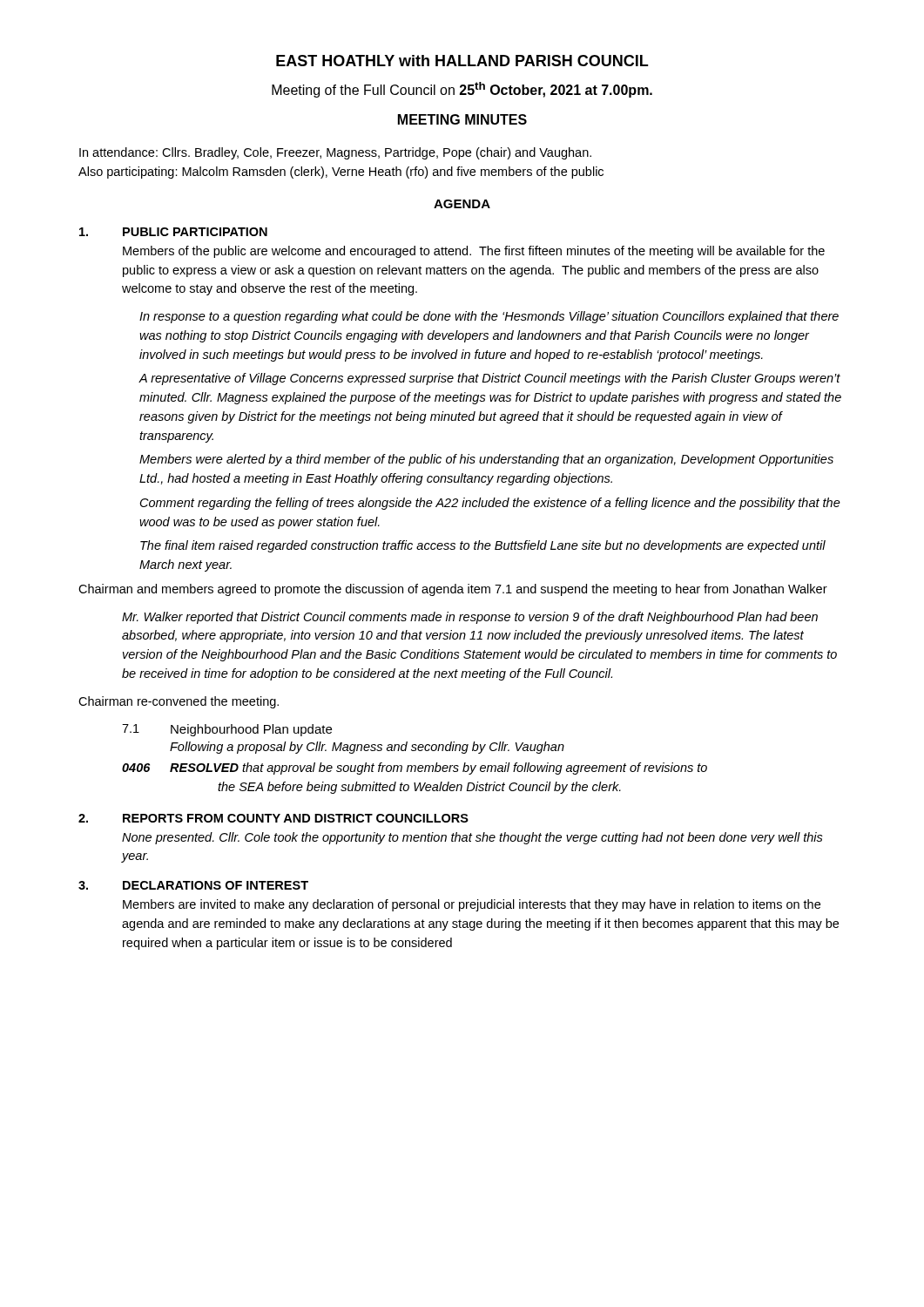The image size is (924, 1307).
Task: Click on the text starting "In response to a question regarding what could"
Action: click(x=489, y=335)
